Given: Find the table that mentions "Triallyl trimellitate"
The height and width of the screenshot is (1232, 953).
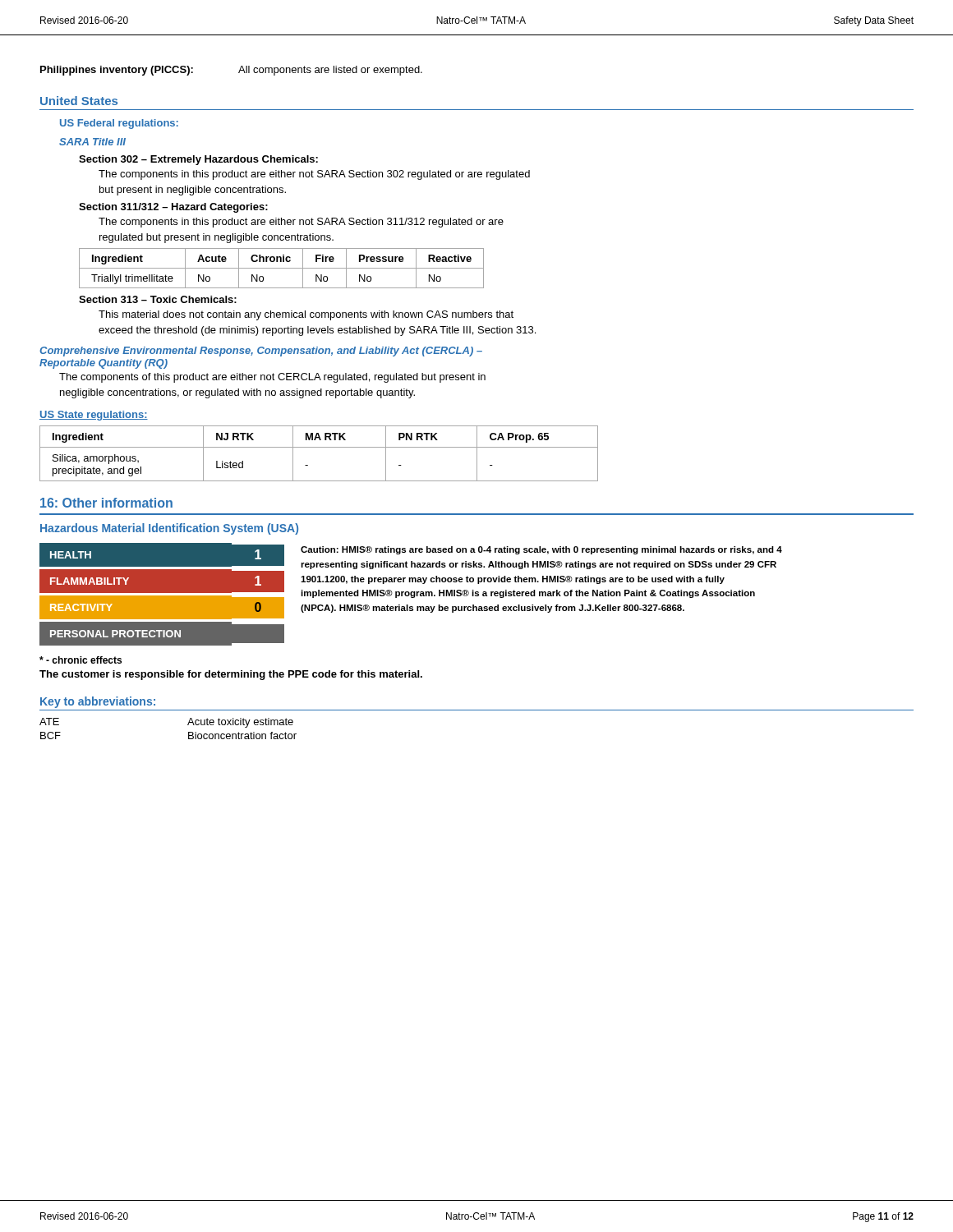Looking at the screenshot, I should (x=476, y=268).
